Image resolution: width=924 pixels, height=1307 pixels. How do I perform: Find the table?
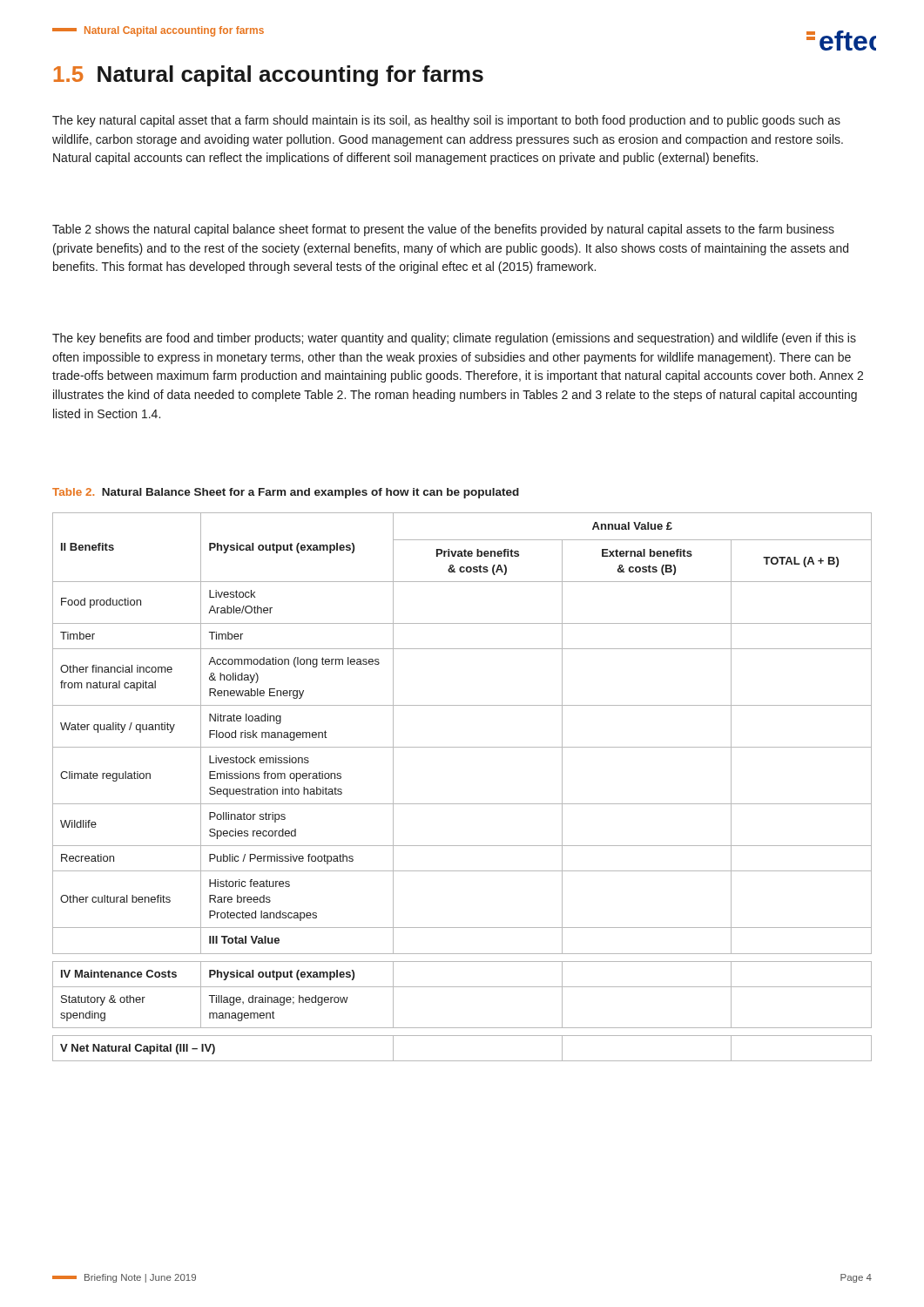point(462,787)
